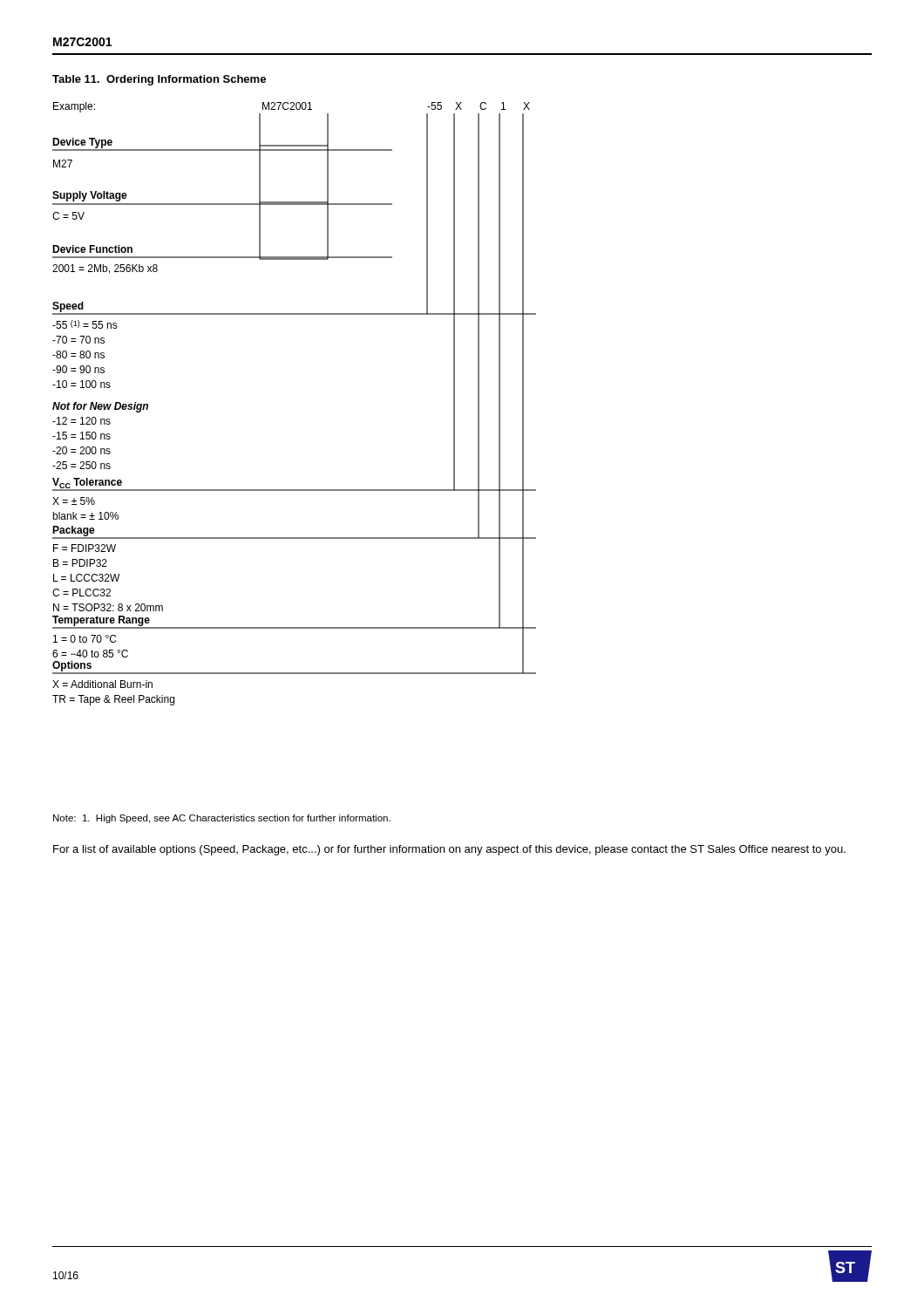Image resolution: width=924 pixels, height=1308 pixels.
Task: Locate the passage starting "Note: 1. High Speed, see AC Characteristics"
Action: 222,818
